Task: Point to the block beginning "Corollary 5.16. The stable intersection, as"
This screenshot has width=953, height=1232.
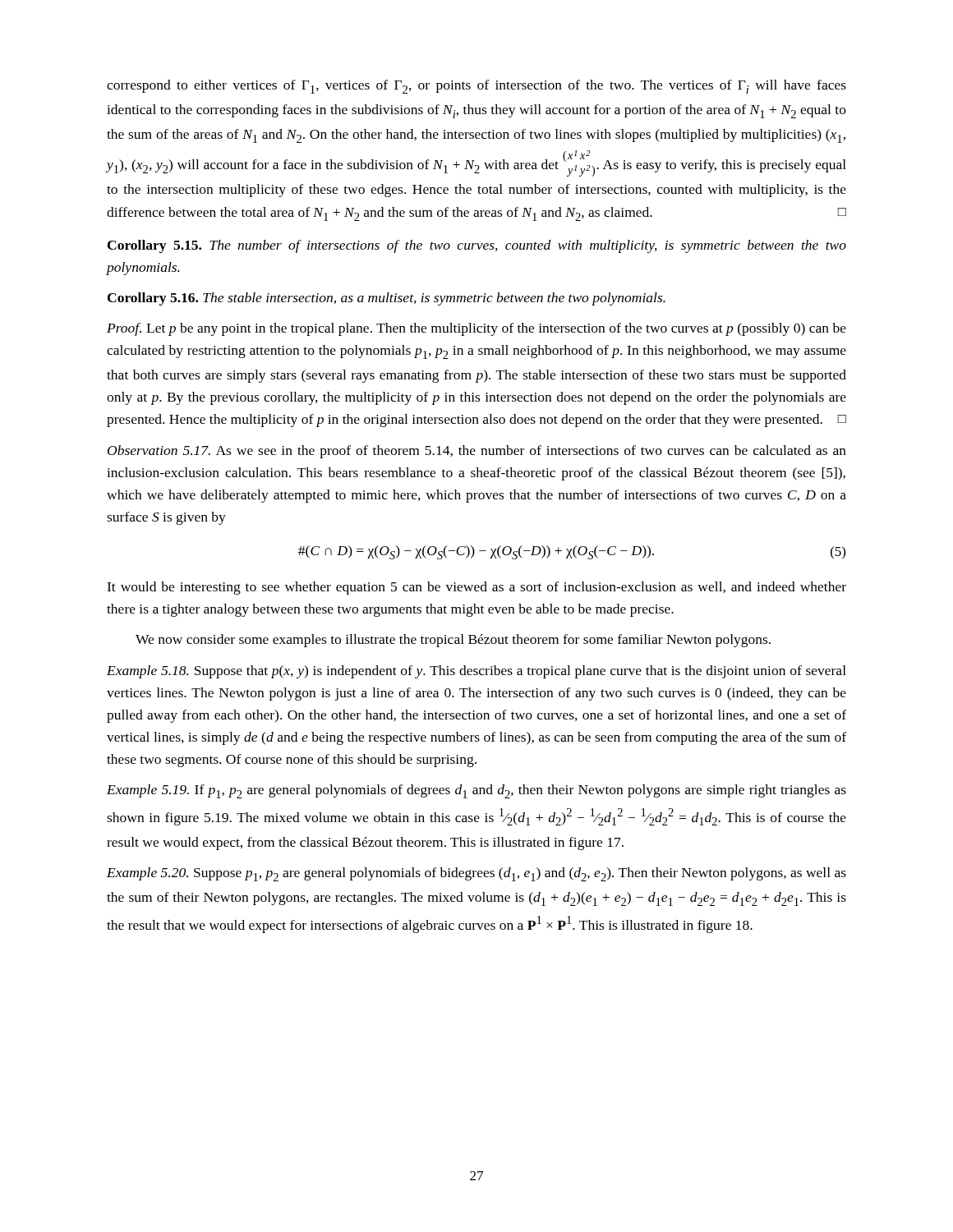Action: (476, 298)
